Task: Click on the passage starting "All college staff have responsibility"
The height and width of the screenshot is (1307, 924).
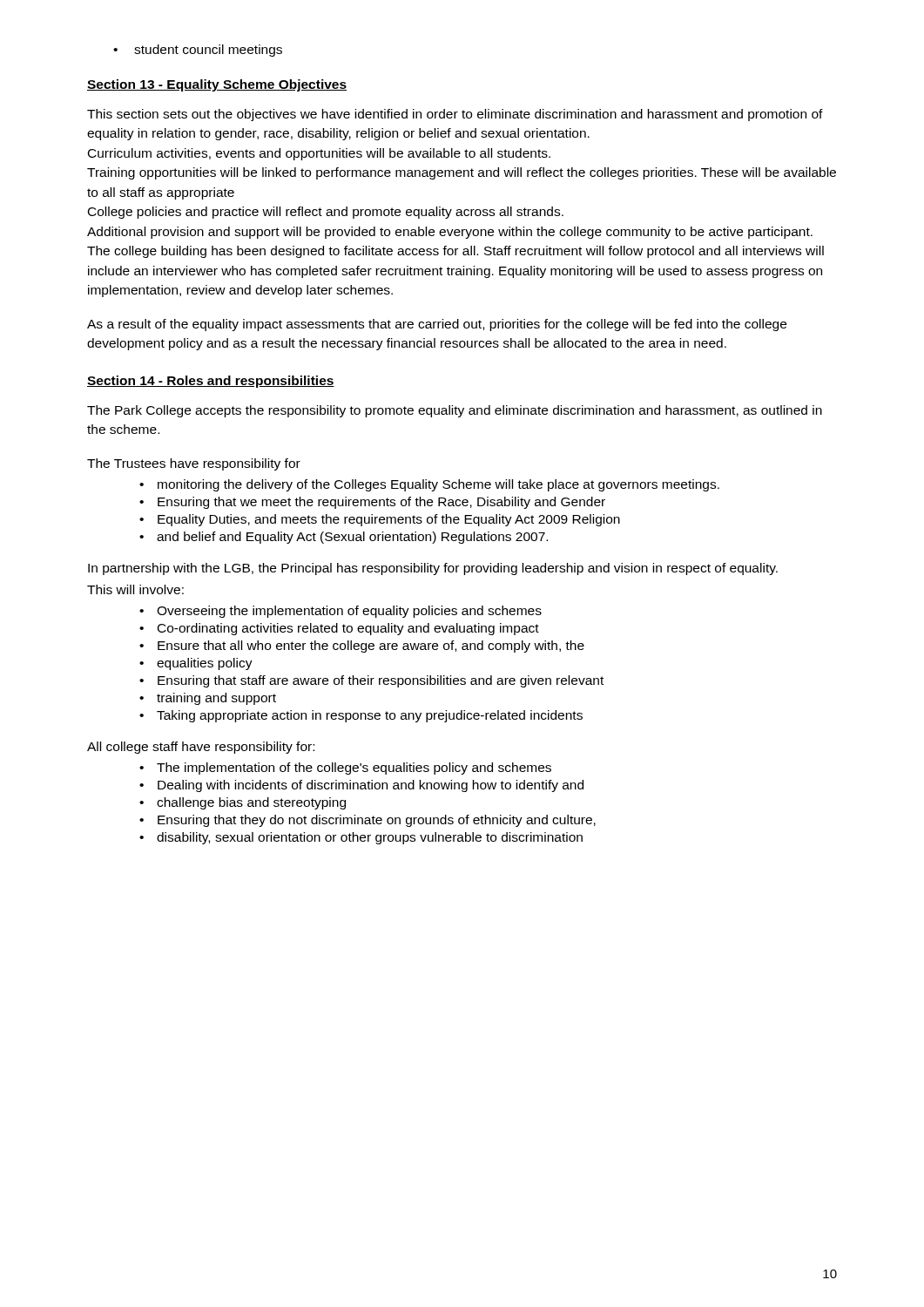Action: pos(201,746)
